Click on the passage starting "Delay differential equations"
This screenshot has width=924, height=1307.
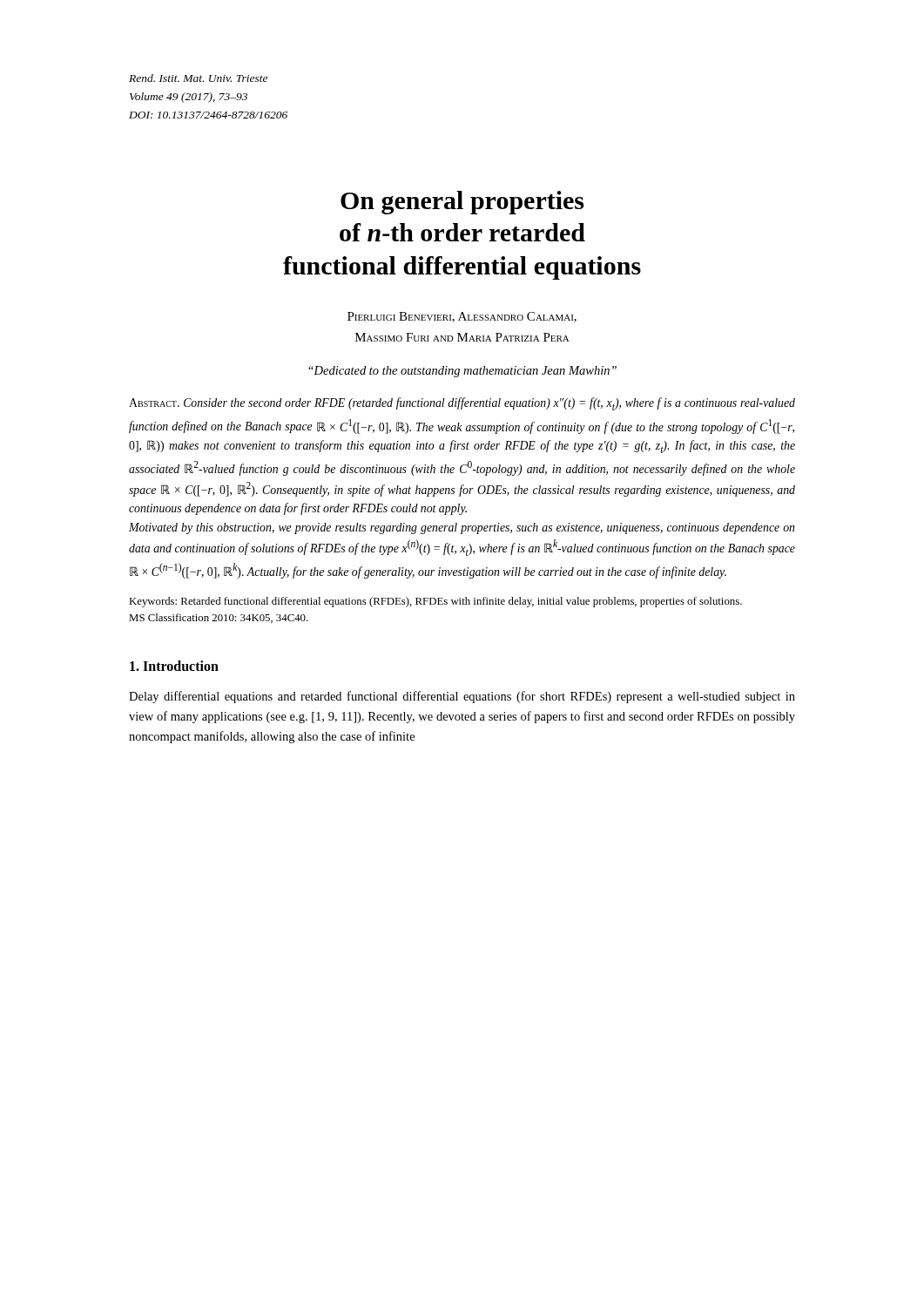(462, 716)
